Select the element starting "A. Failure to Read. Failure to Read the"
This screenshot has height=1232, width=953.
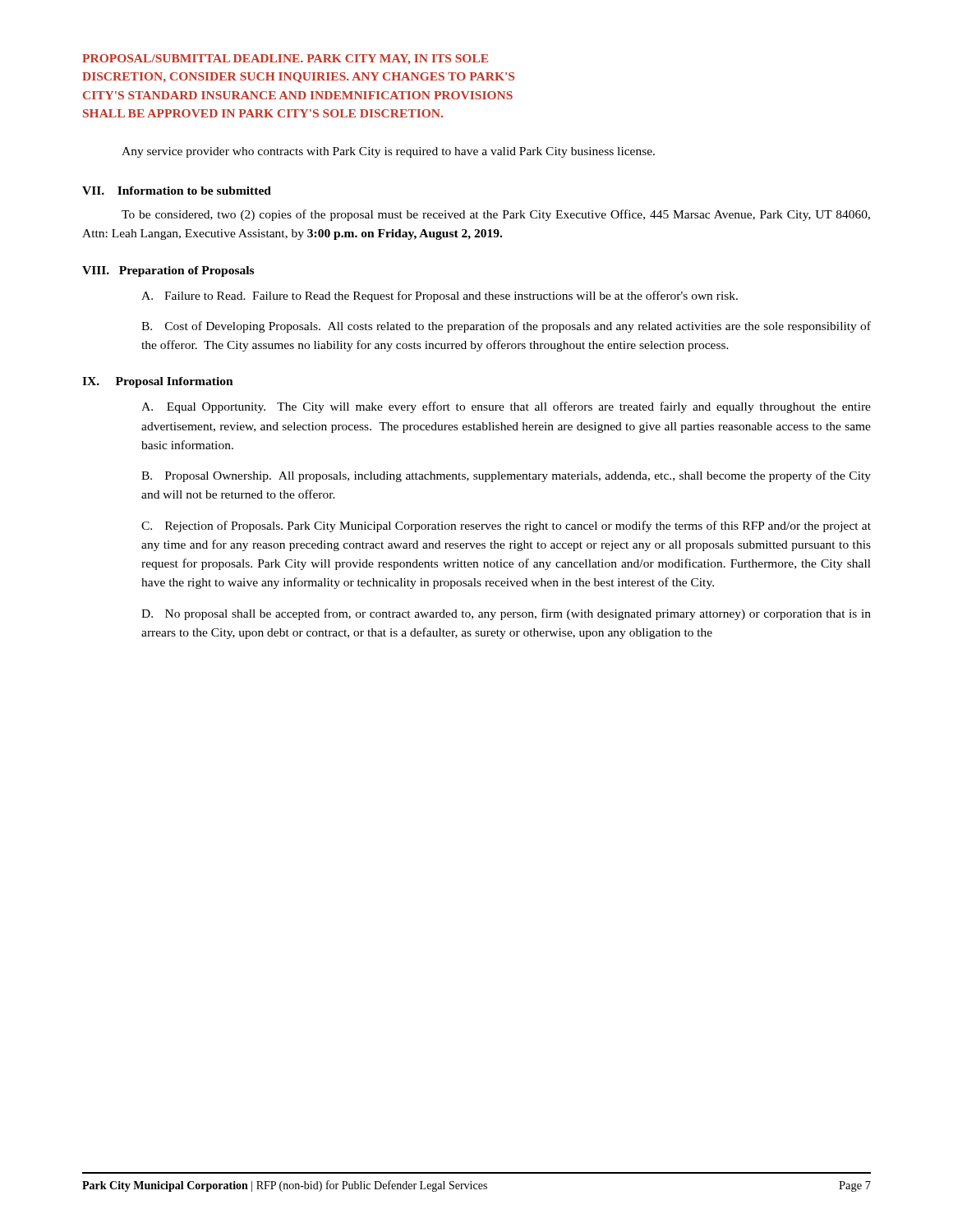440,295
